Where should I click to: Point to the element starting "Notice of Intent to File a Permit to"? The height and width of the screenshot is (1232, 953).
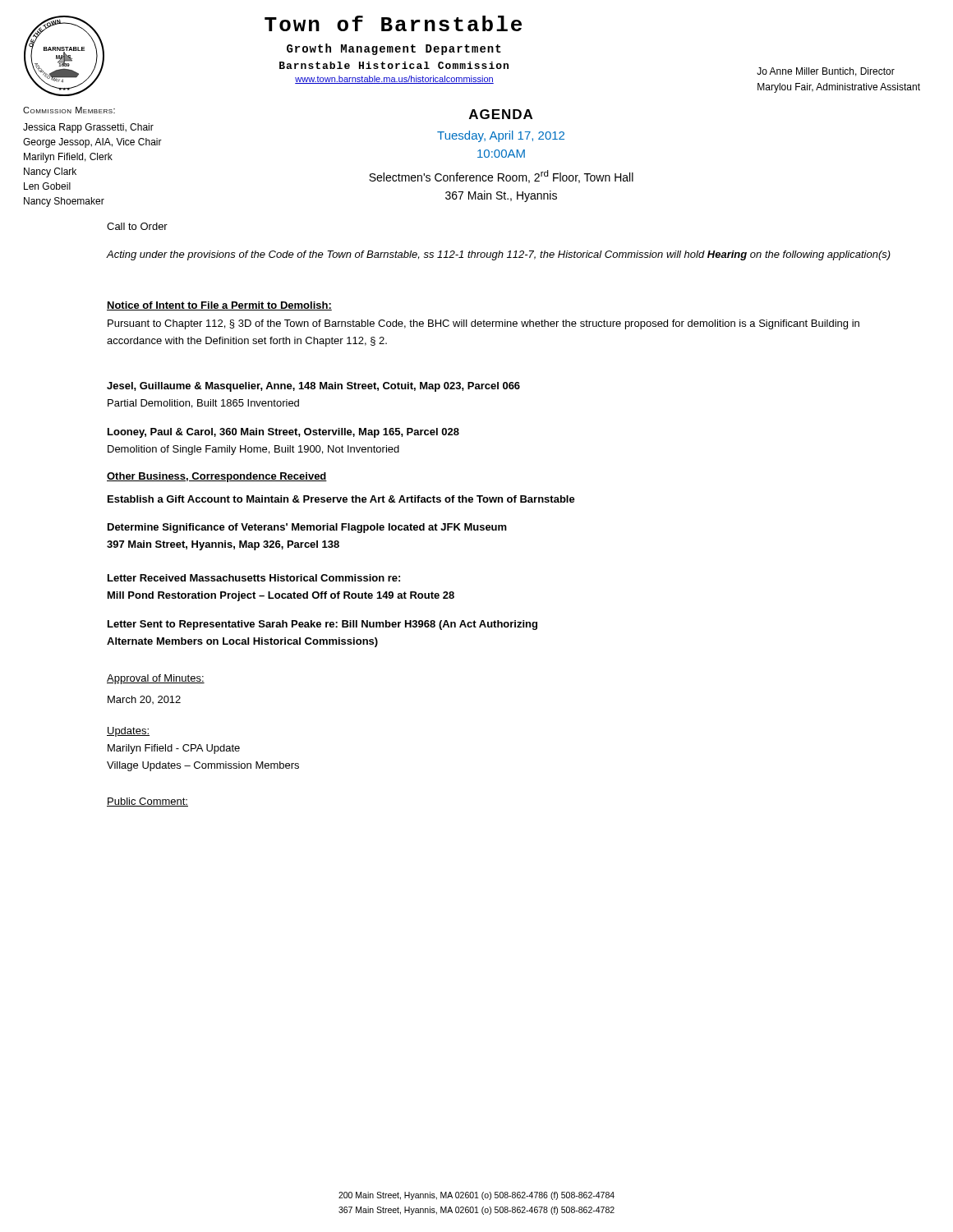click(219, 305)
